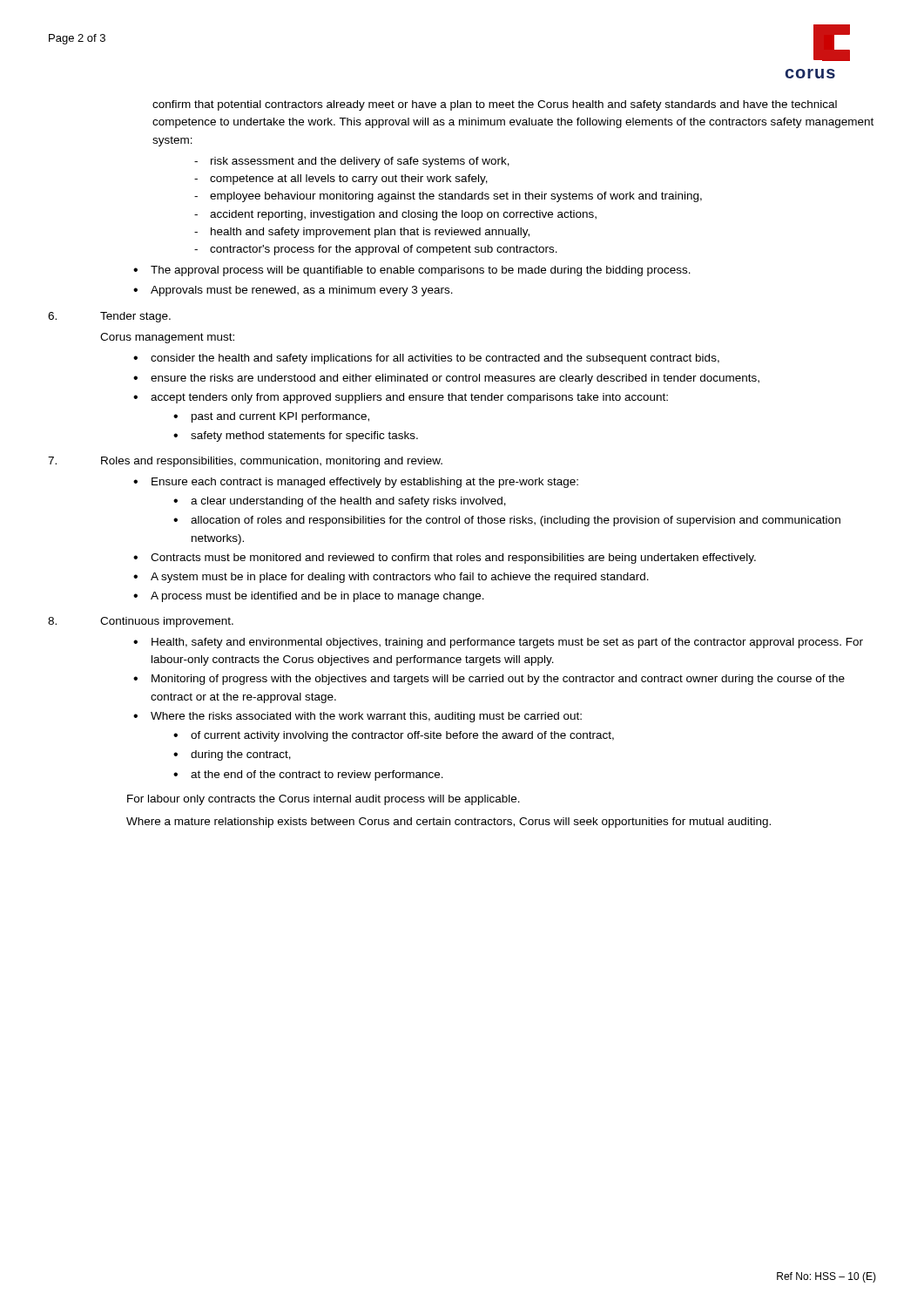This screenshot has height=1307, width=924.
Task: Locate the region starting "Approvals must be renewed,"
Action: point(302,289)
